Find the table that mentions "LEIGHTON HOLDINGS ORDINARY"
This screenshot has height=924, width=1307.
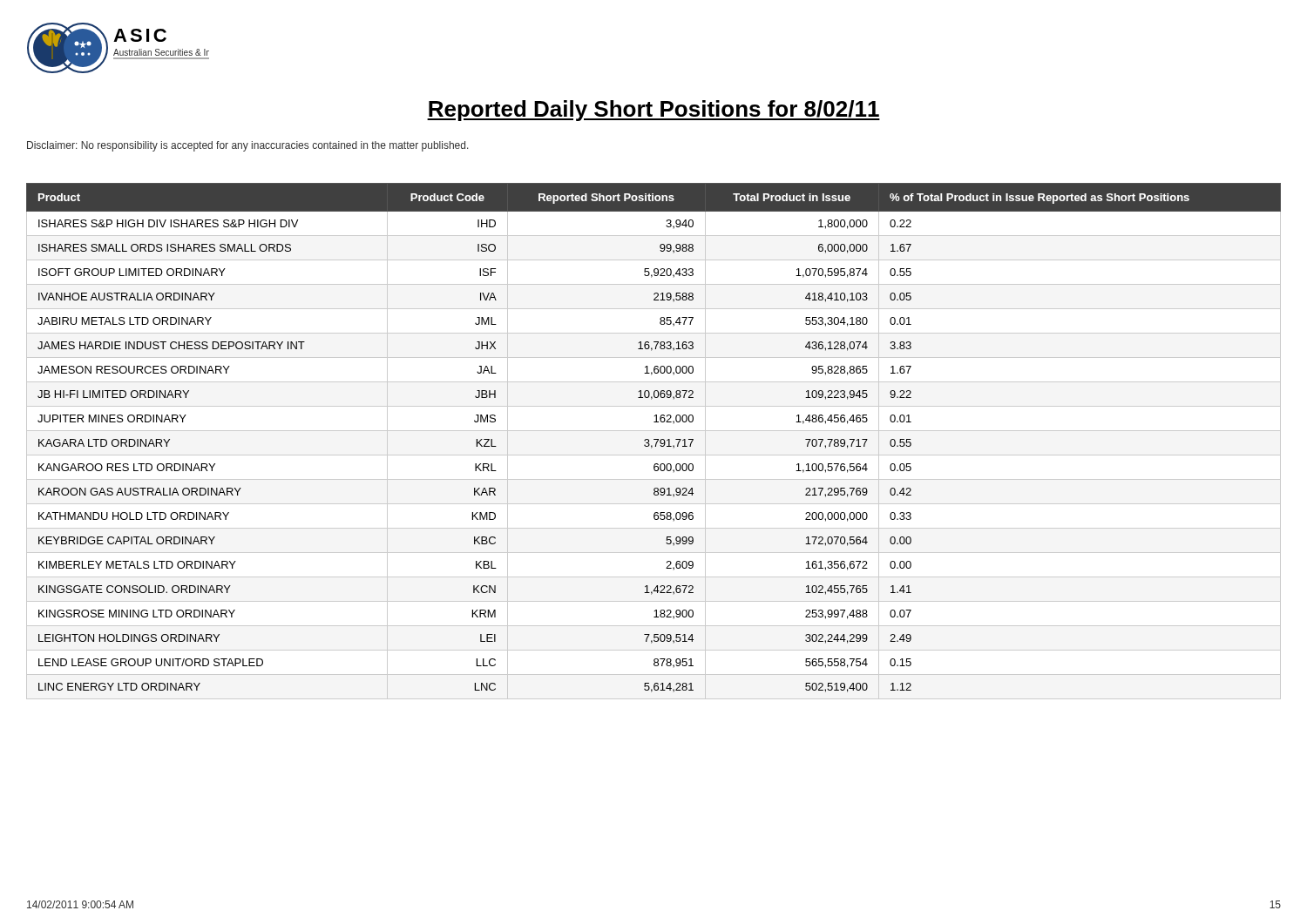click(654, 441)
